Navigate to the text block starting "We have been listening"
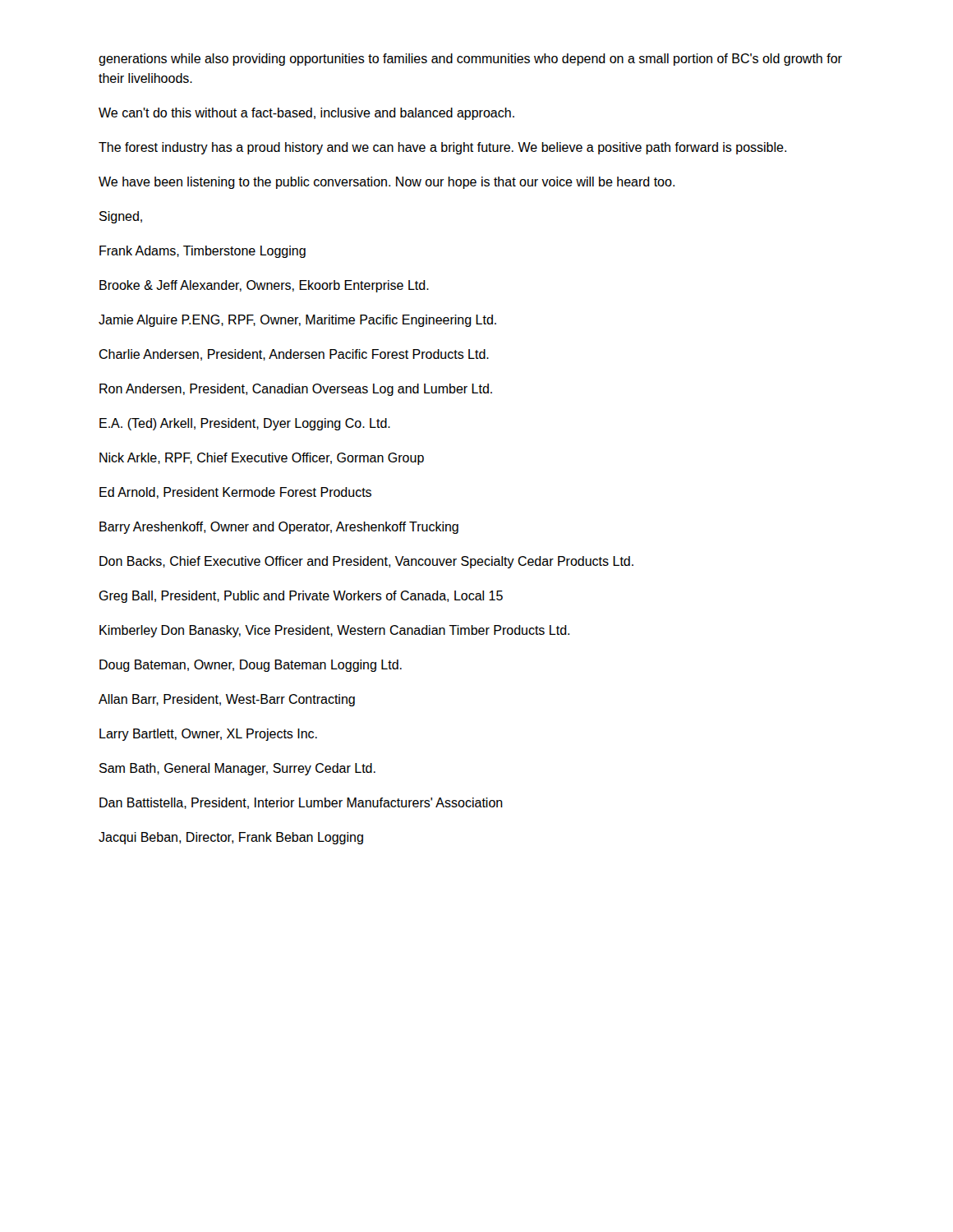The width and height of the screenshot is (953, 1232). tap(387, 182)
